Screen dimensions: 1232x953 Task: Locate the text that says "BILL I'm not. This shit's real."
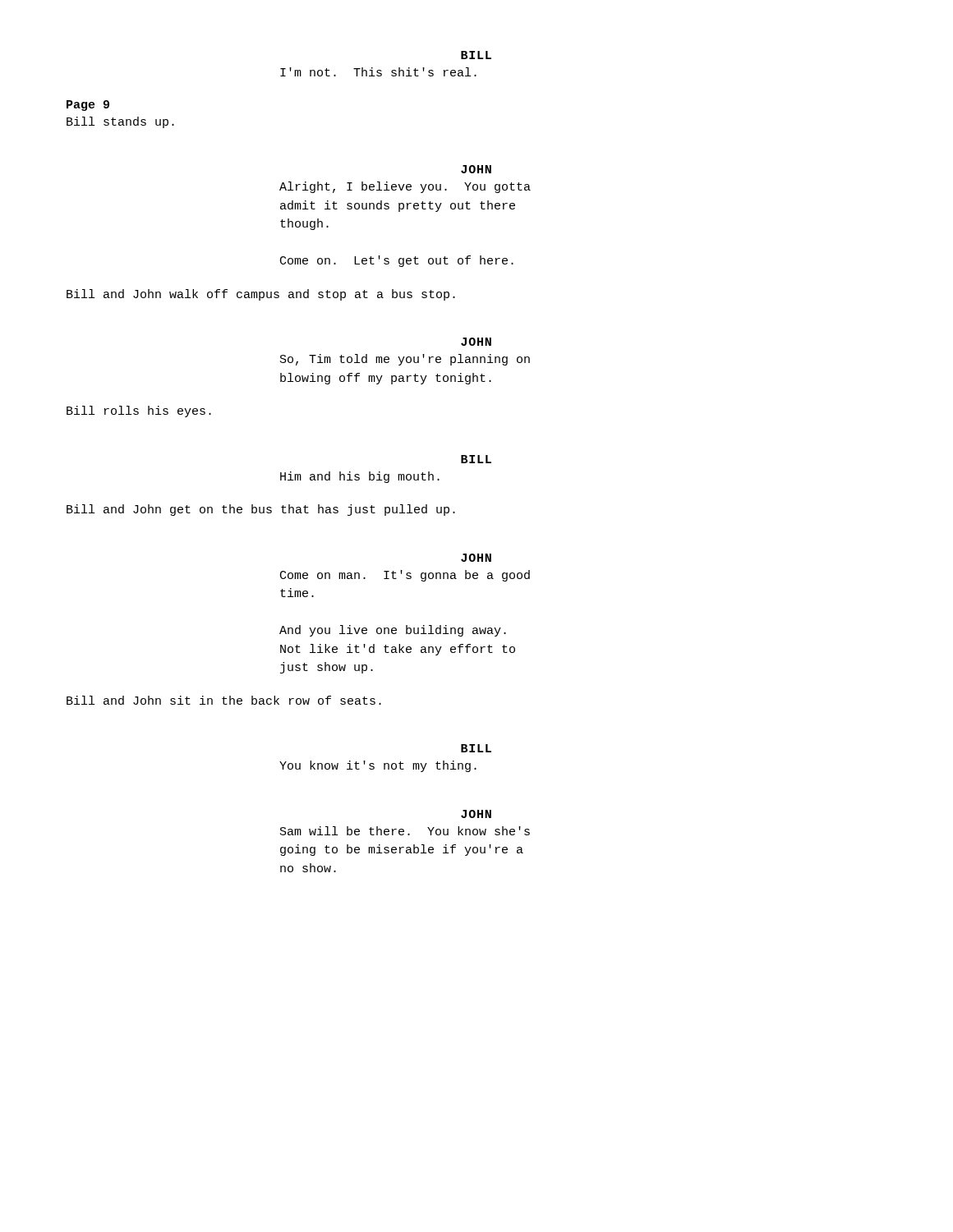coord(476,66)
